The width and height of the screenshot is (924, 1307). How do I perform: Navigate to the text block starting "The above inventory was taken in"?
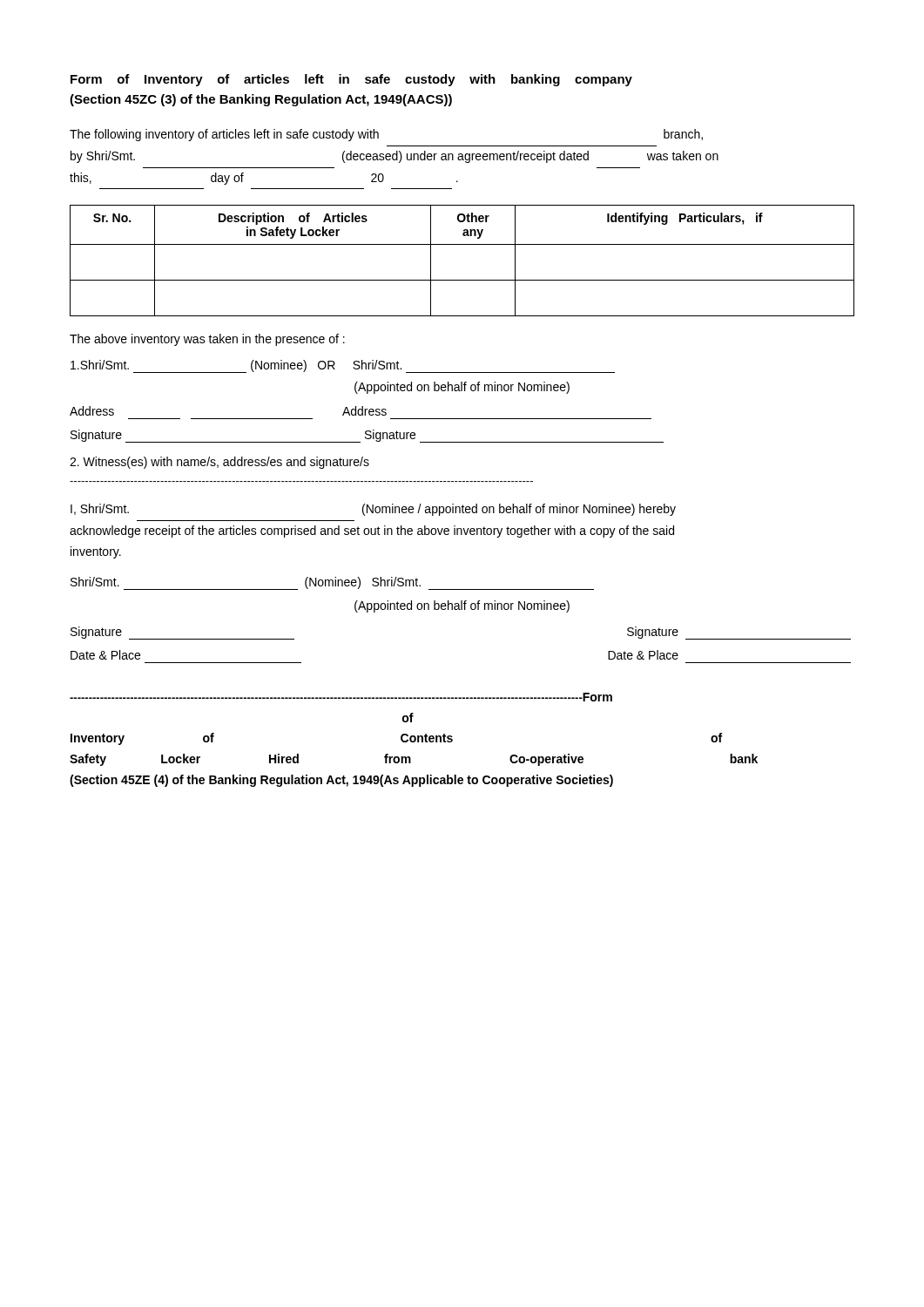coord(208,339)
